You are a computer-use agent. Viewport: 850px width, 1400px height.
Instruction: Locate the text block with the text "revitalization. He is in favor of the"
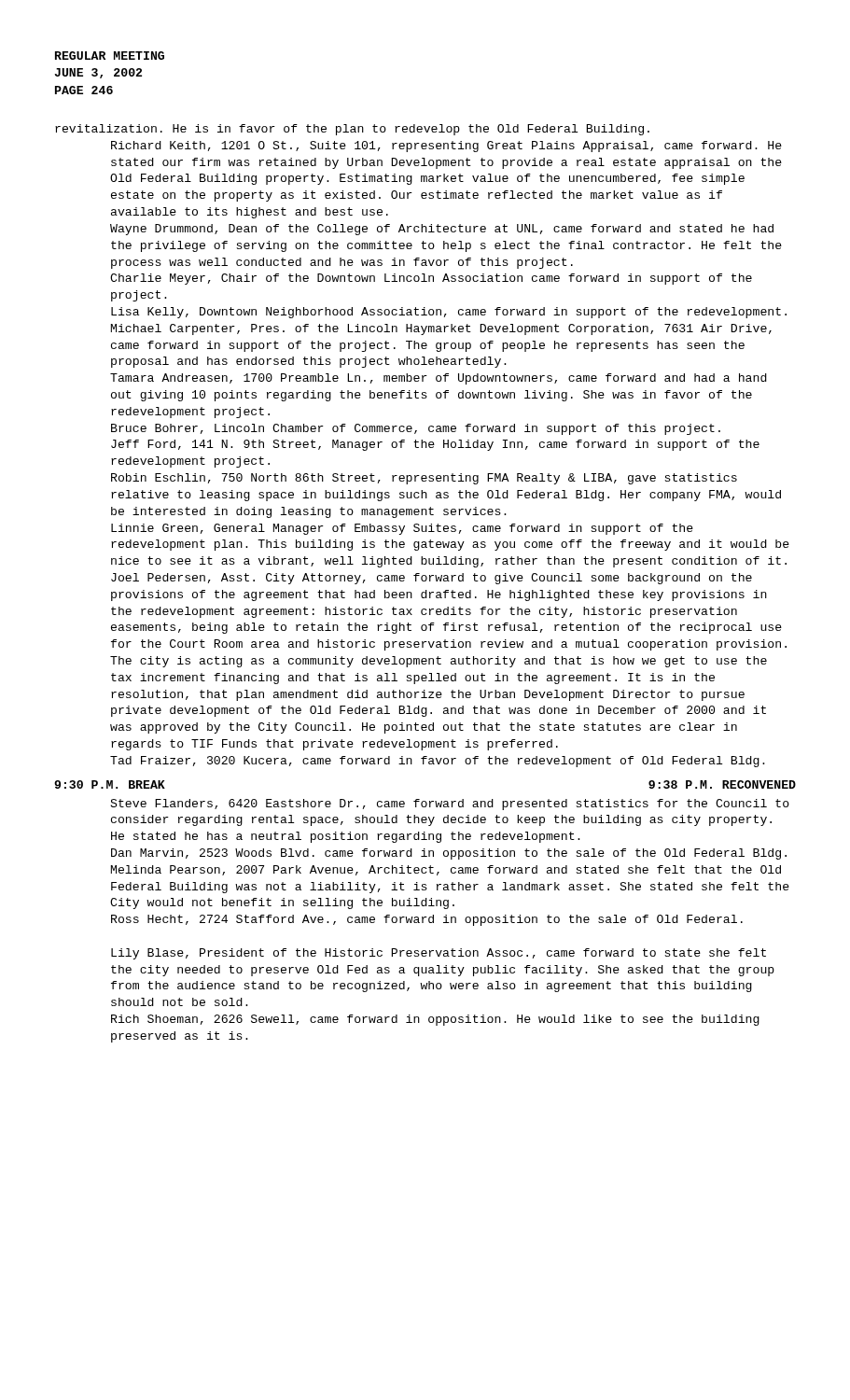[x=425, y=583]
